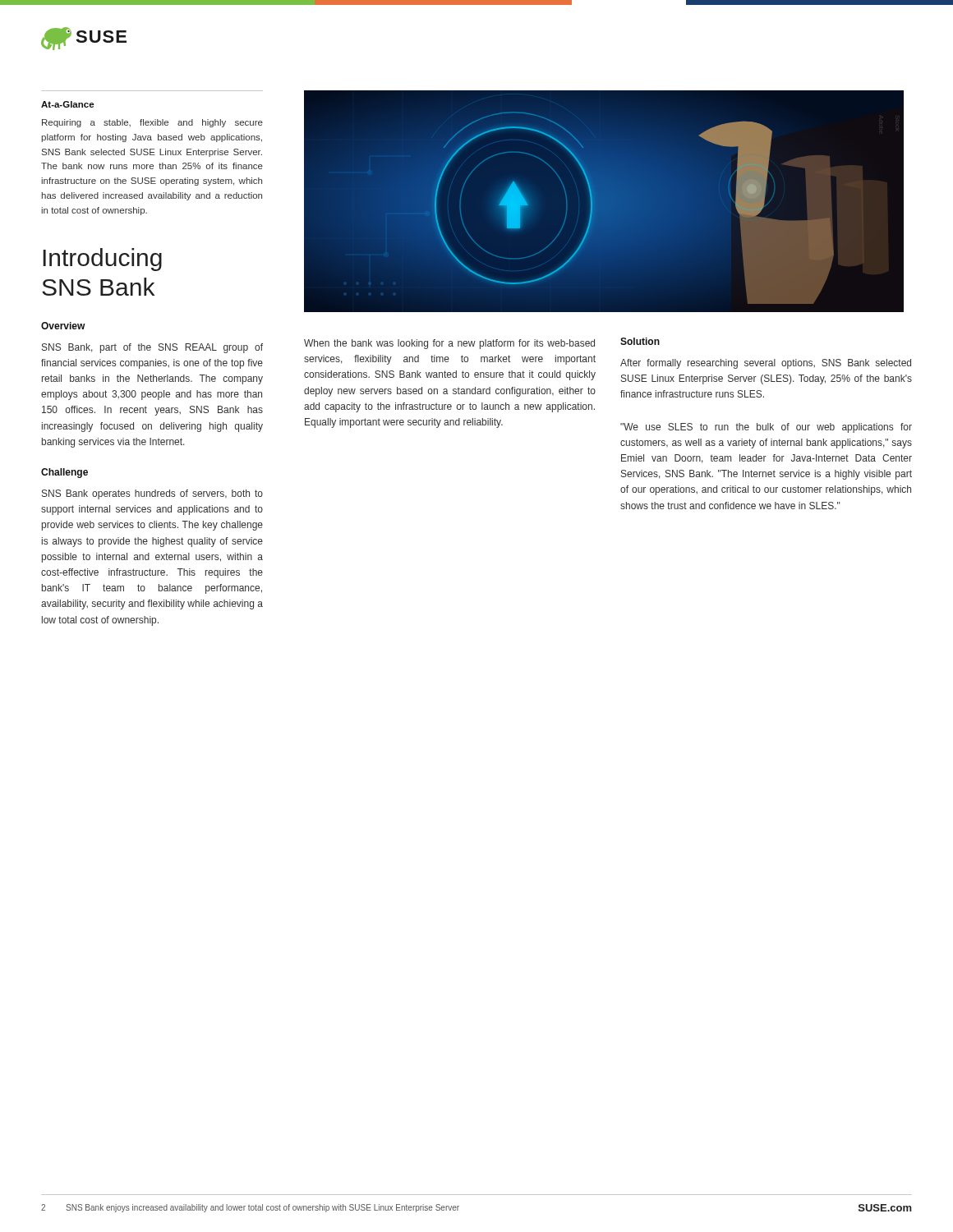This screenshot has height=1232, width=953.
Task: Where is the passage that starts "When the bank was looking for"?
Action: (450, 383)
